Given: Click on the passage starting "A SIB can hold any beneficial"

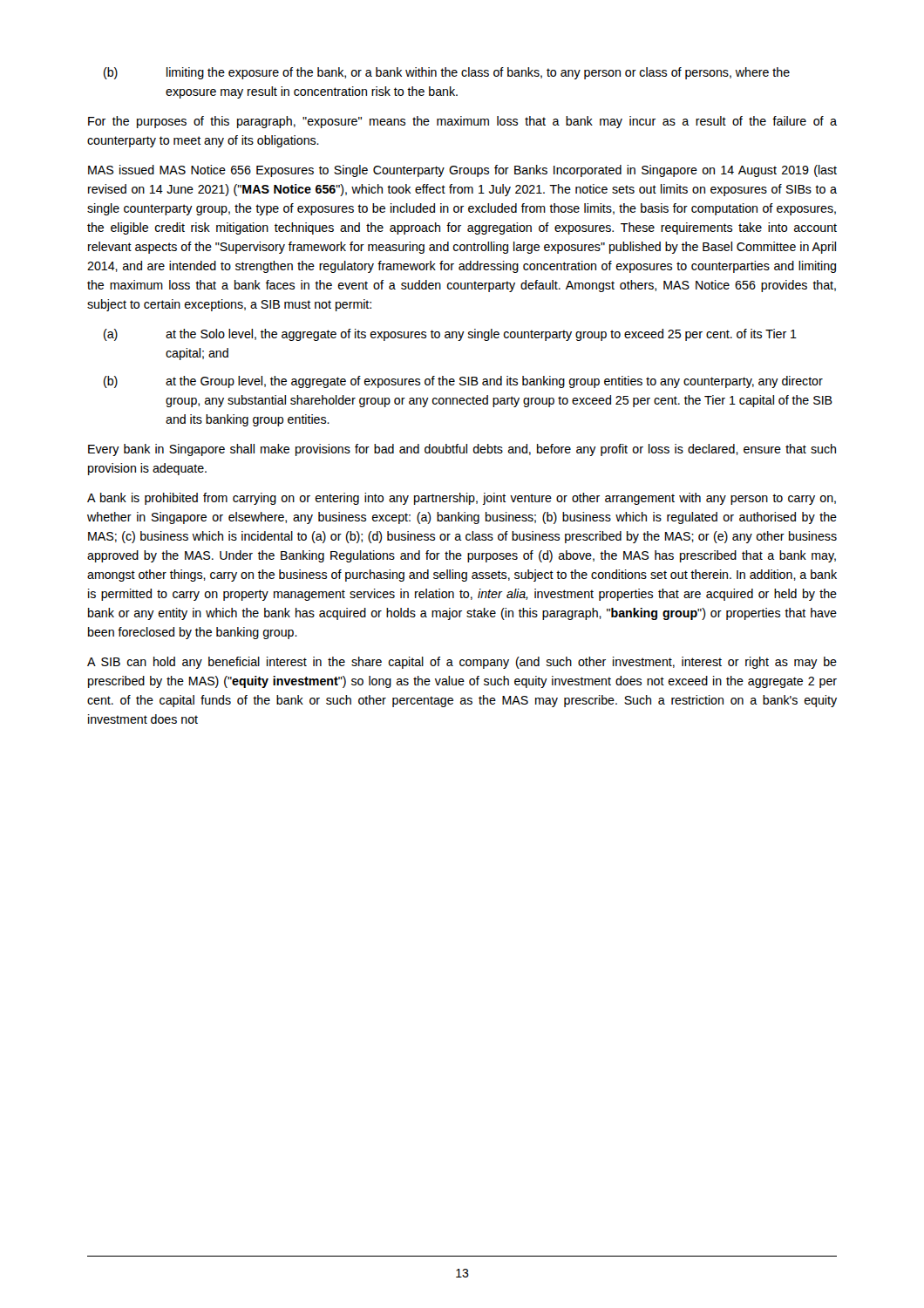Looking at the screenshot, I should (x=462, y=691).
